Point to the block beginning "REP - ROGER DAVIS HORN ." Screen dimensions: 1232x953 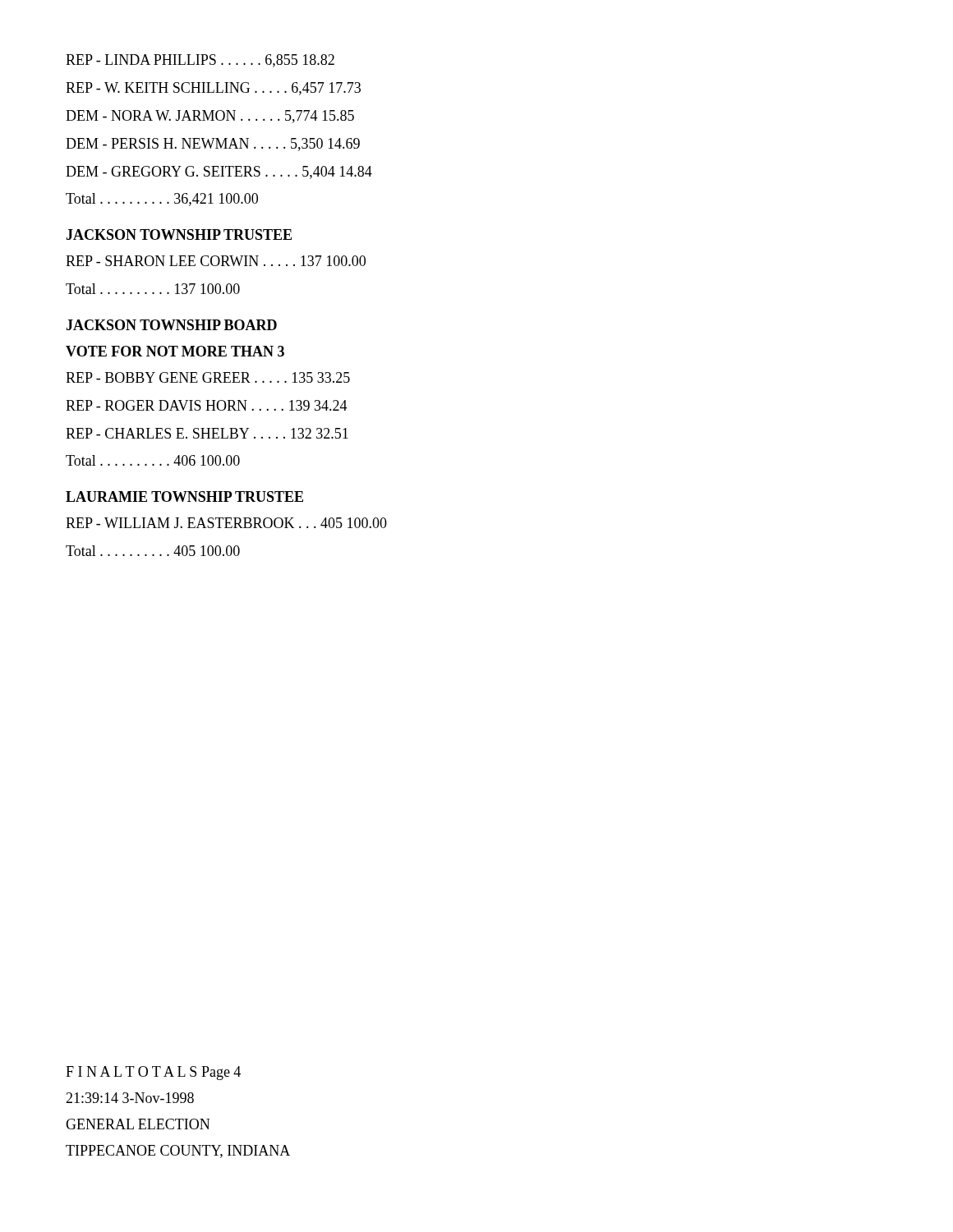tap(206, 406)
